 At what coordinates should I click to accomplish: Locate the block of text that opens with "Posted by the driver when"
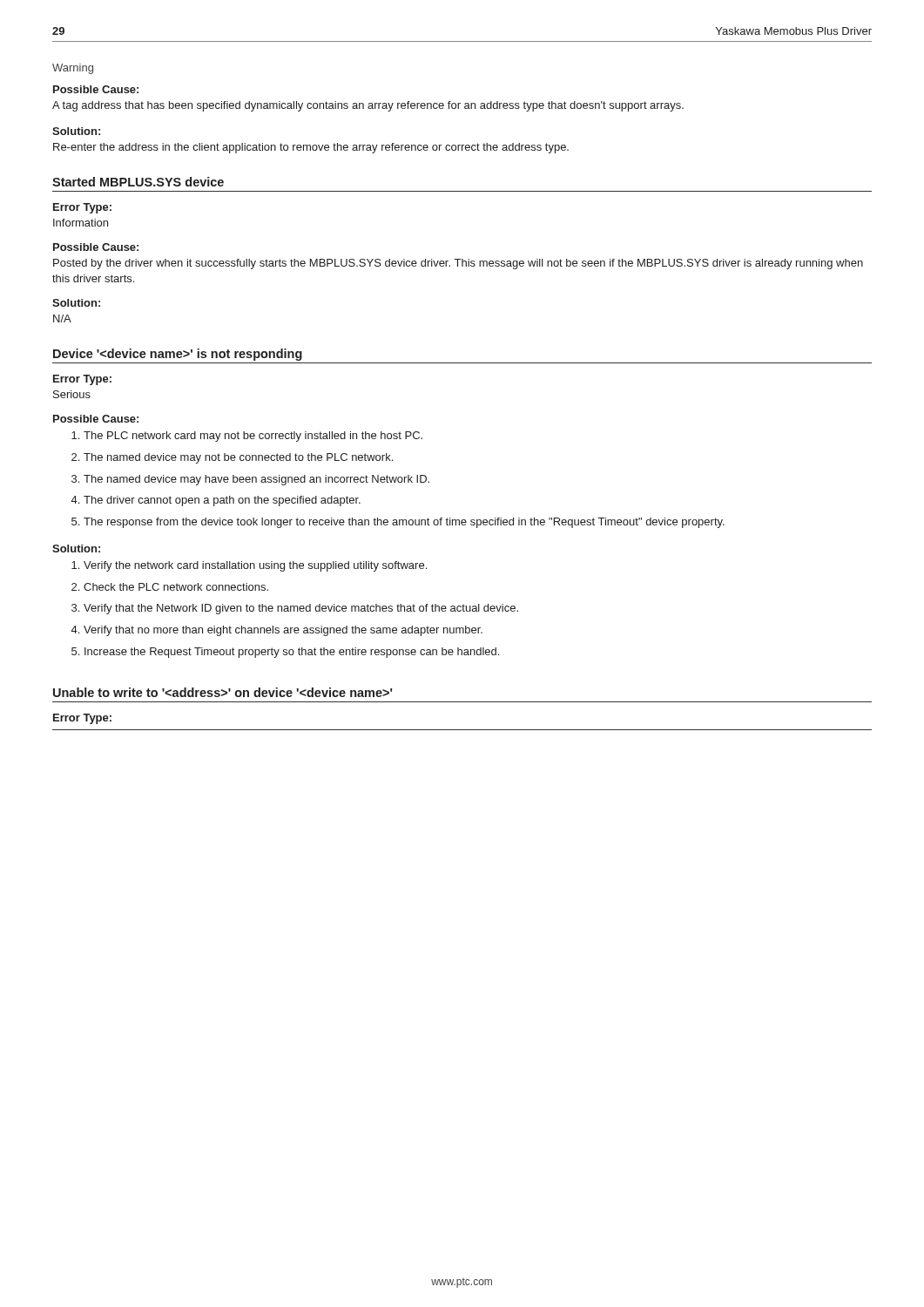tap(458, 270)
